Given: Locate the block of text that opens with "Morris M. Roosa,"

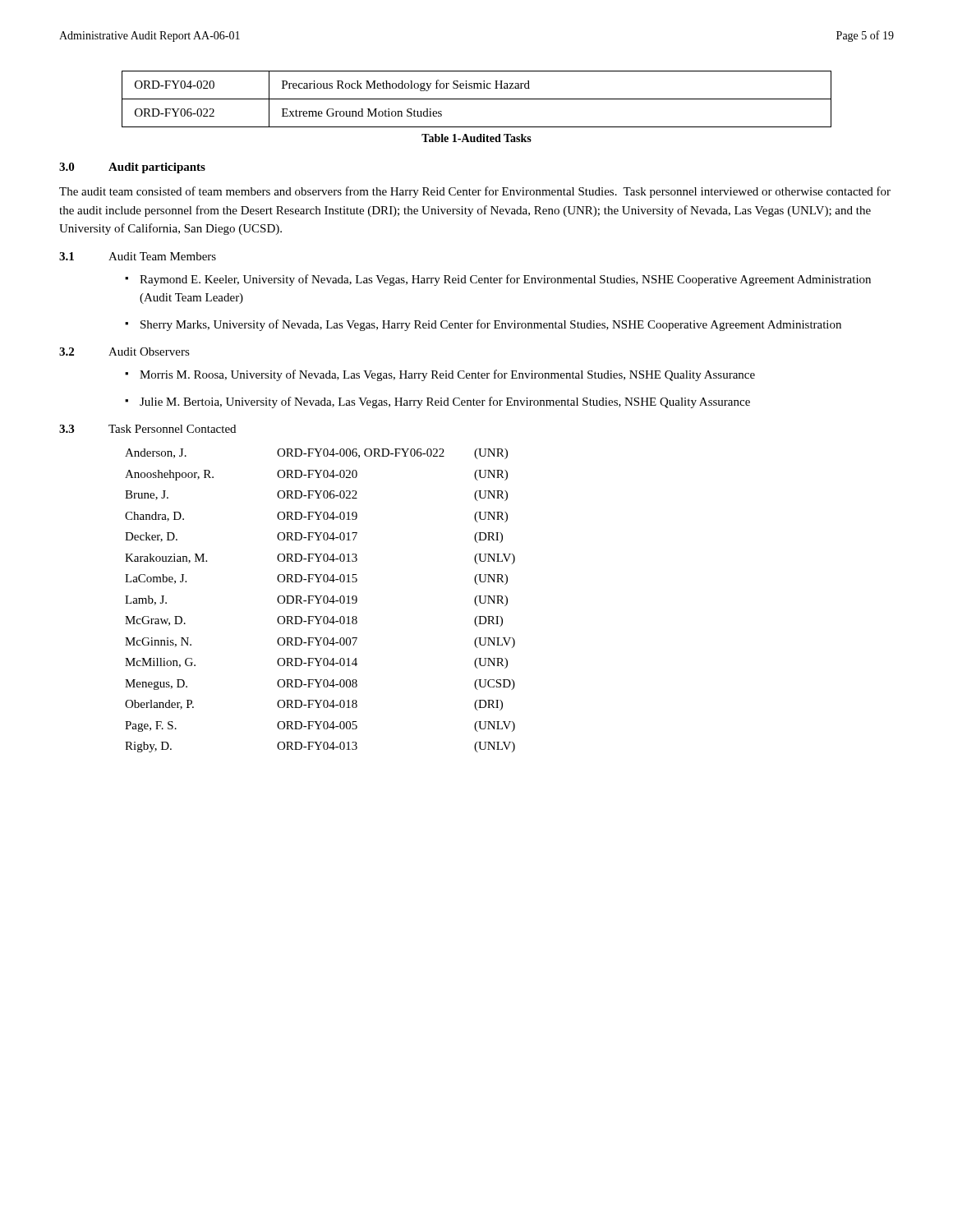Looking at the screenshot, I should (x=447, y=375).
